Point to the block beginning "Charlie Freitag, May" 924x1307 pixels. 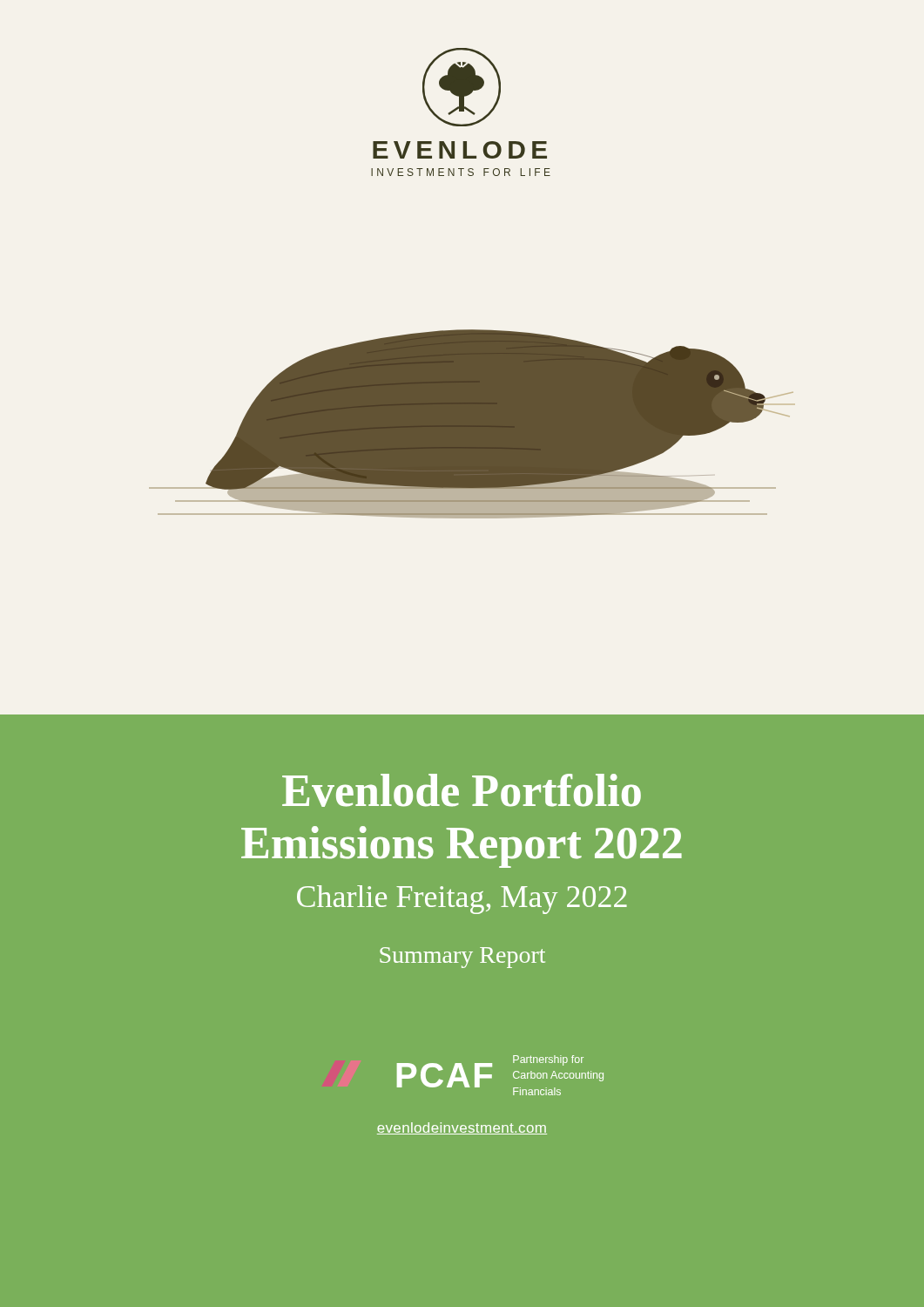[462, 896]
